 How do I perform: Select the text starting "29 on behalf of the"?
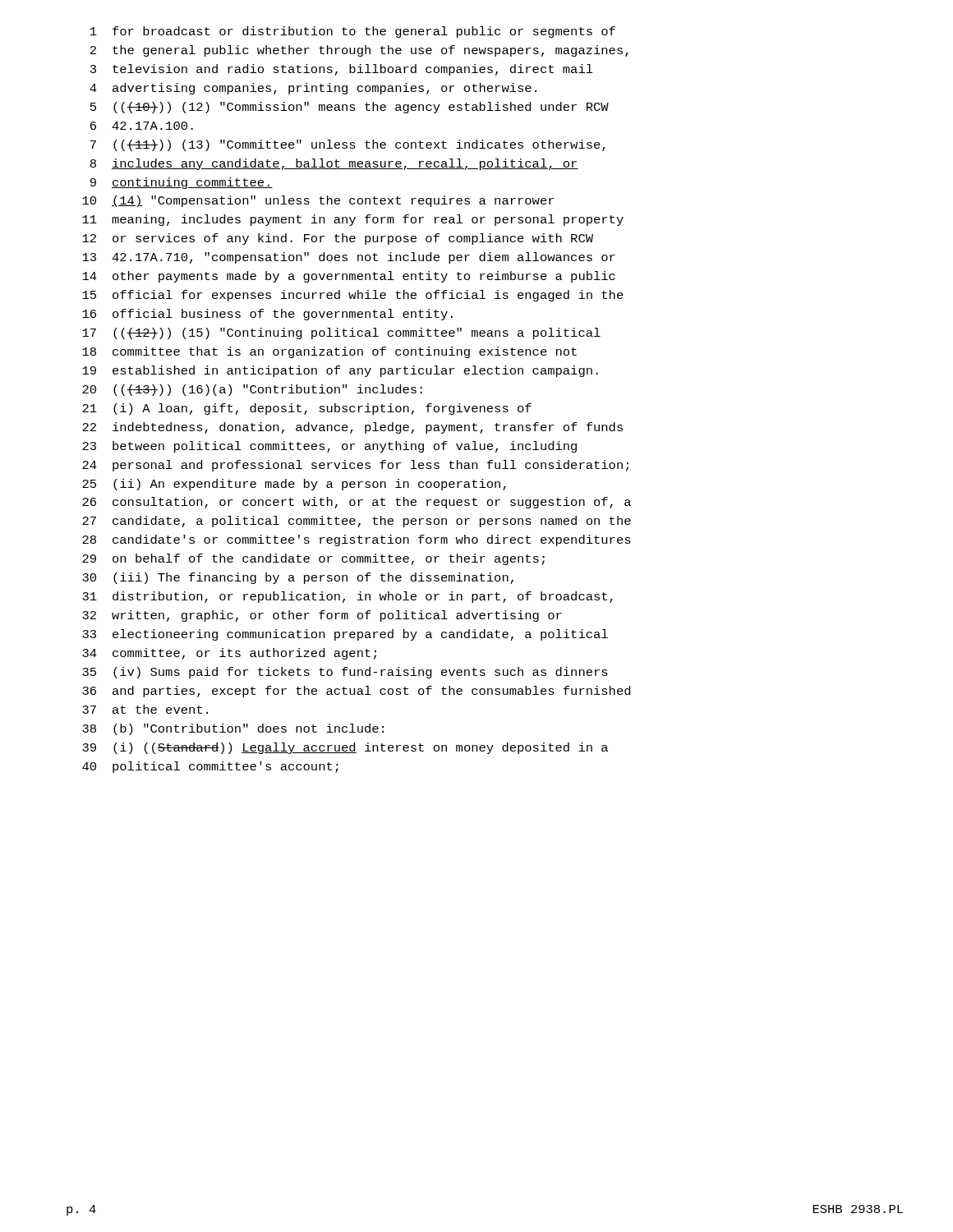[x=485, y=560]
